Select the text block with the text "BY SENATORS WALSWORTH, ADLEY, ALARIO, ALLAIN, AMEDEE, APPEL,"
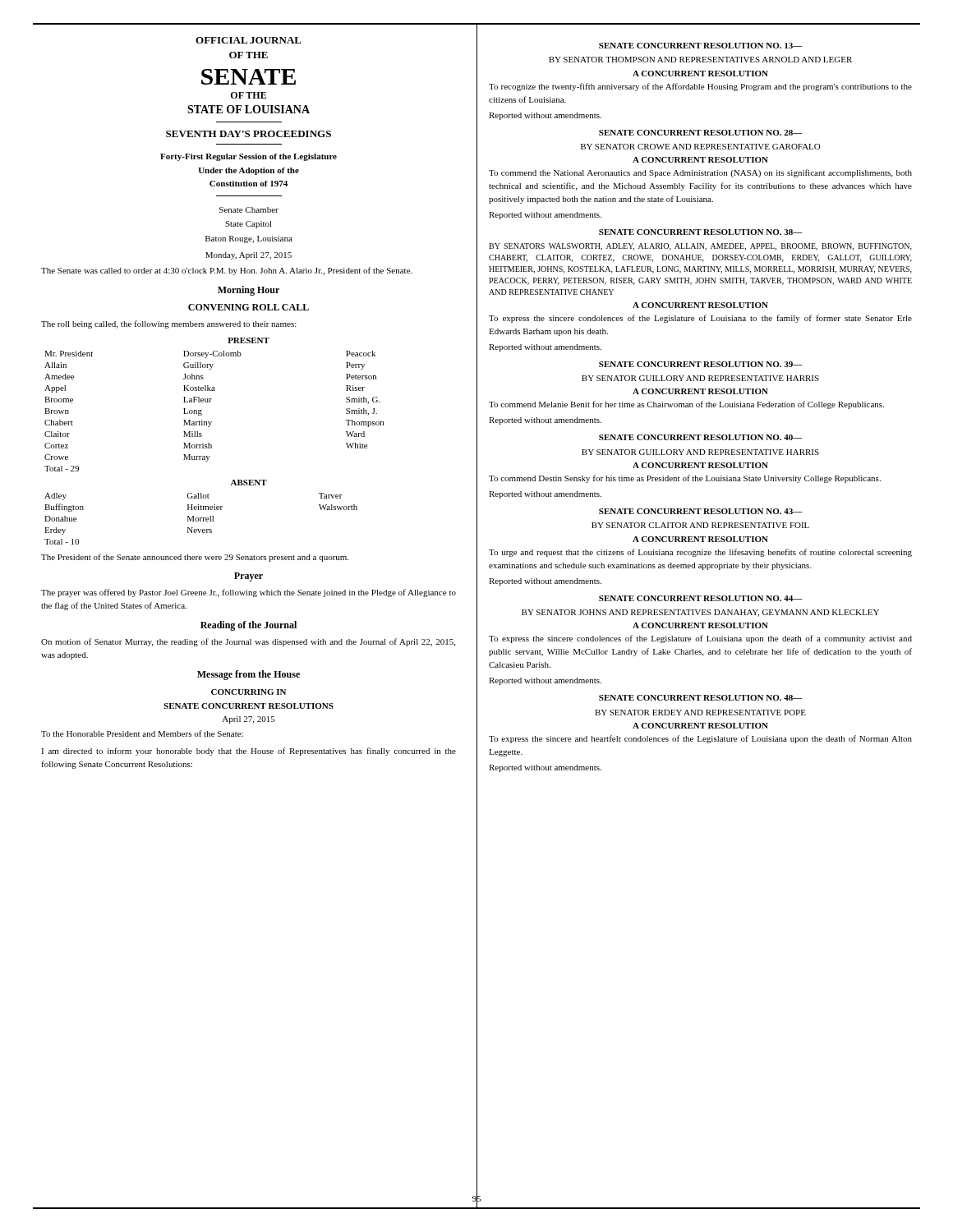This screenshot has width=953, height=1232. (700, 269)
